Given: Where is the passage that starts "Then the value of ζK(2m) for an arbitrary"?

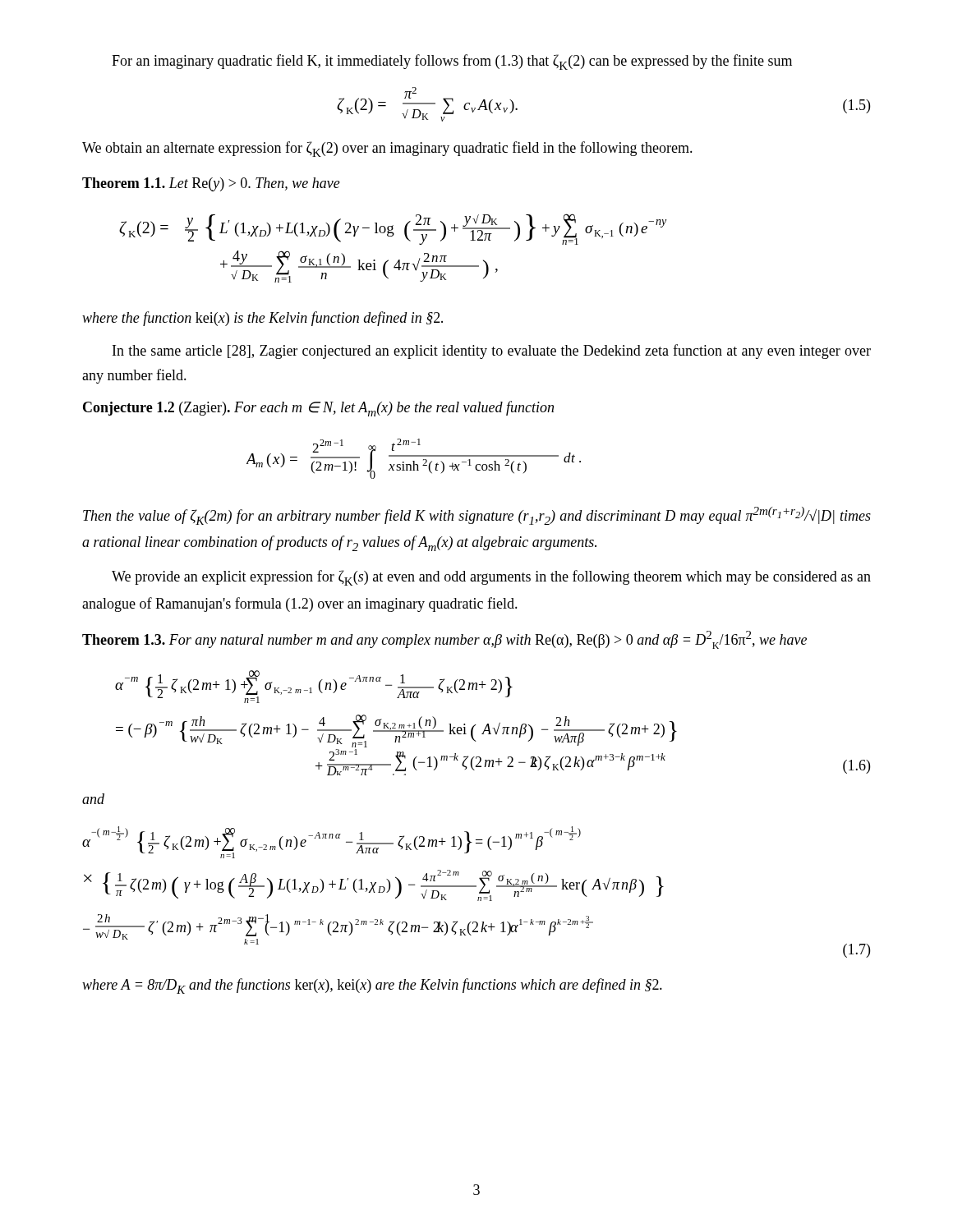Looking at the screenshot, I should (476, 529).
